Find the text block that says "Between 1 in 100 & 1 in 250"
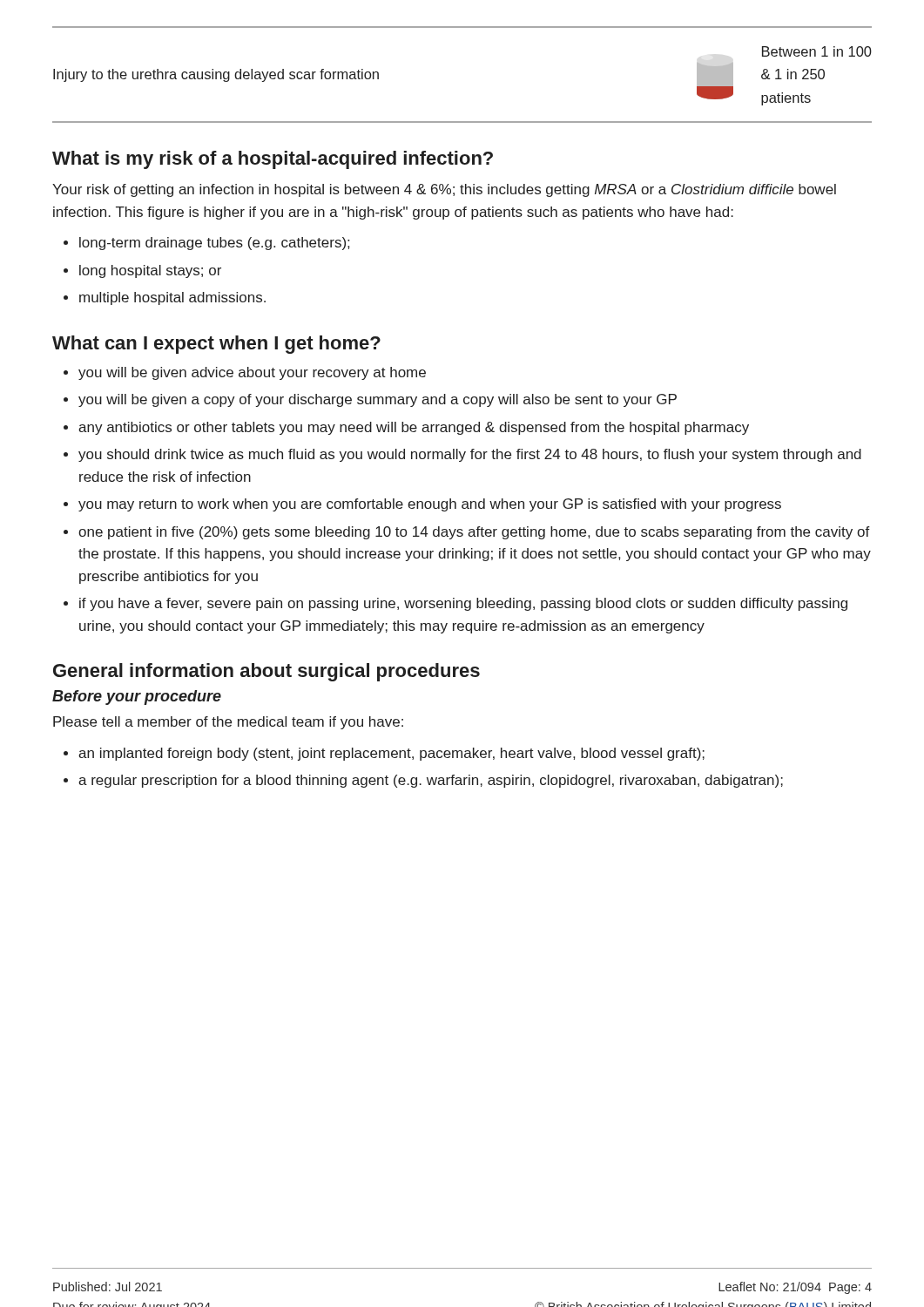 pos(816,74)
